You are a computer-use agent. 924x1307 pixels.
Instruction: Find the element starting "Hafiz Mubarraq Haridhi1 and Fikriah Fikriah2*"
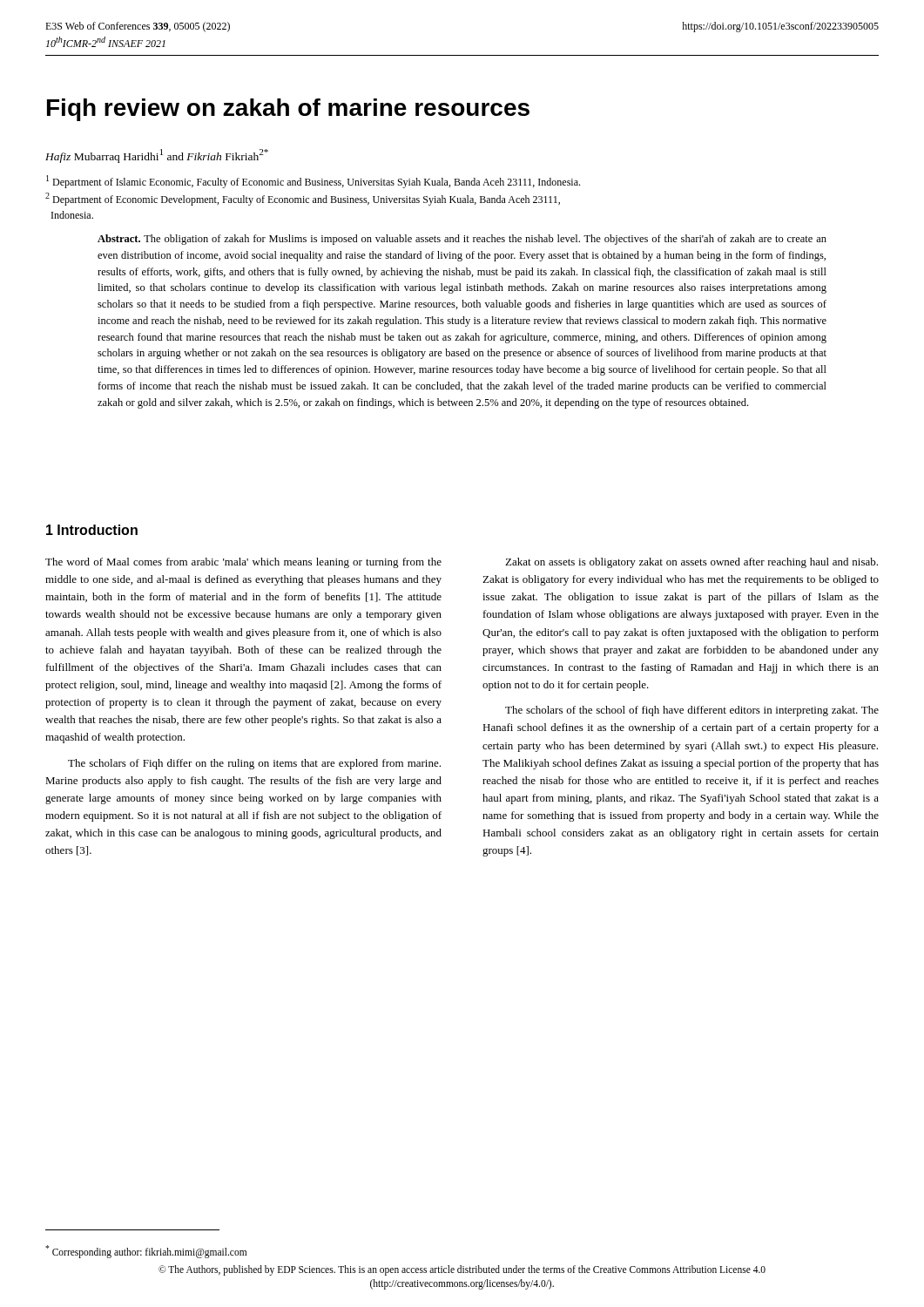(157, 154)
